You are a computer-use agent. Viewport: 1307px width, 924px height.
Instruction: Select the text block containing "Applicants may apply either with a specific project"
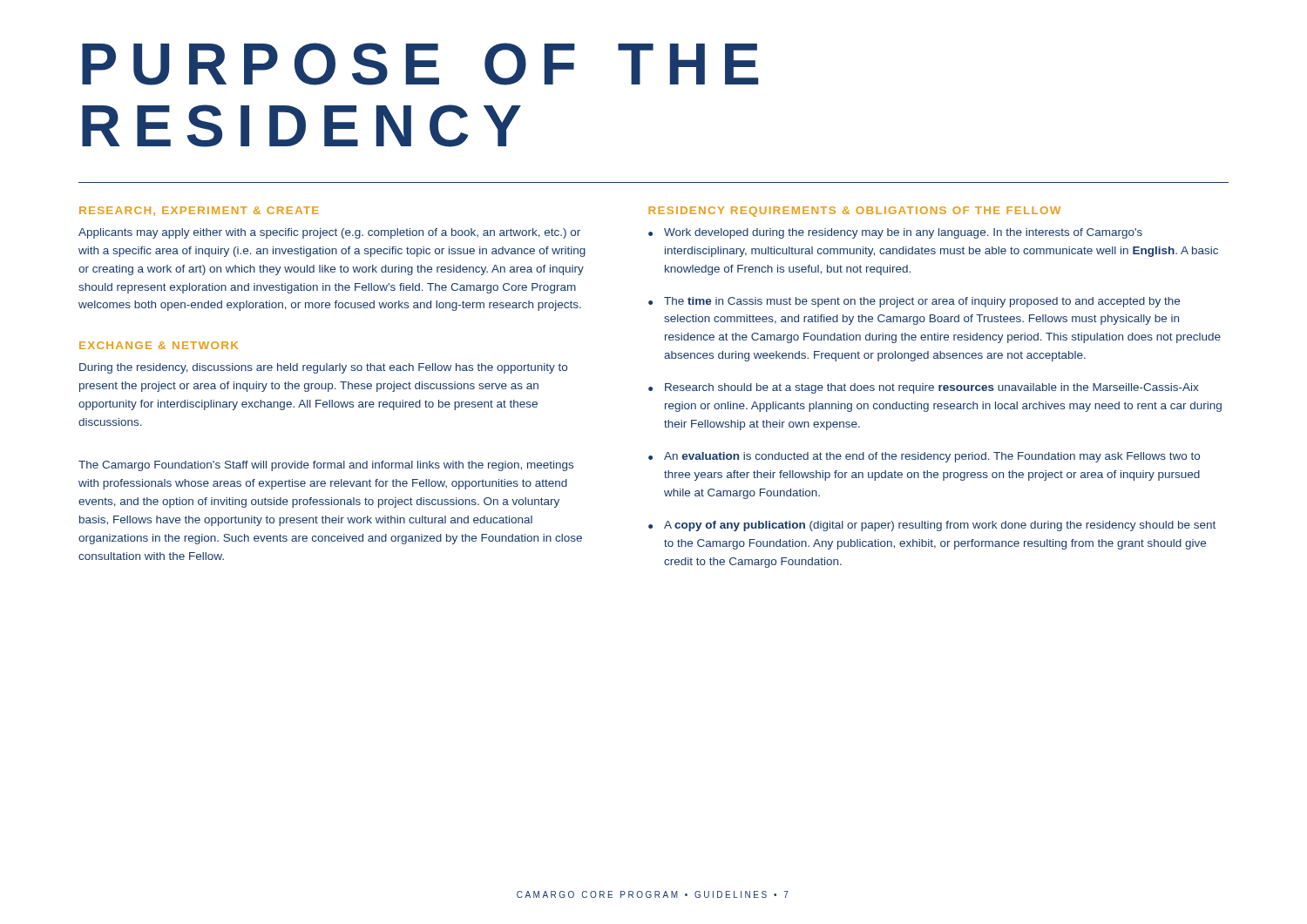point(332,268)
